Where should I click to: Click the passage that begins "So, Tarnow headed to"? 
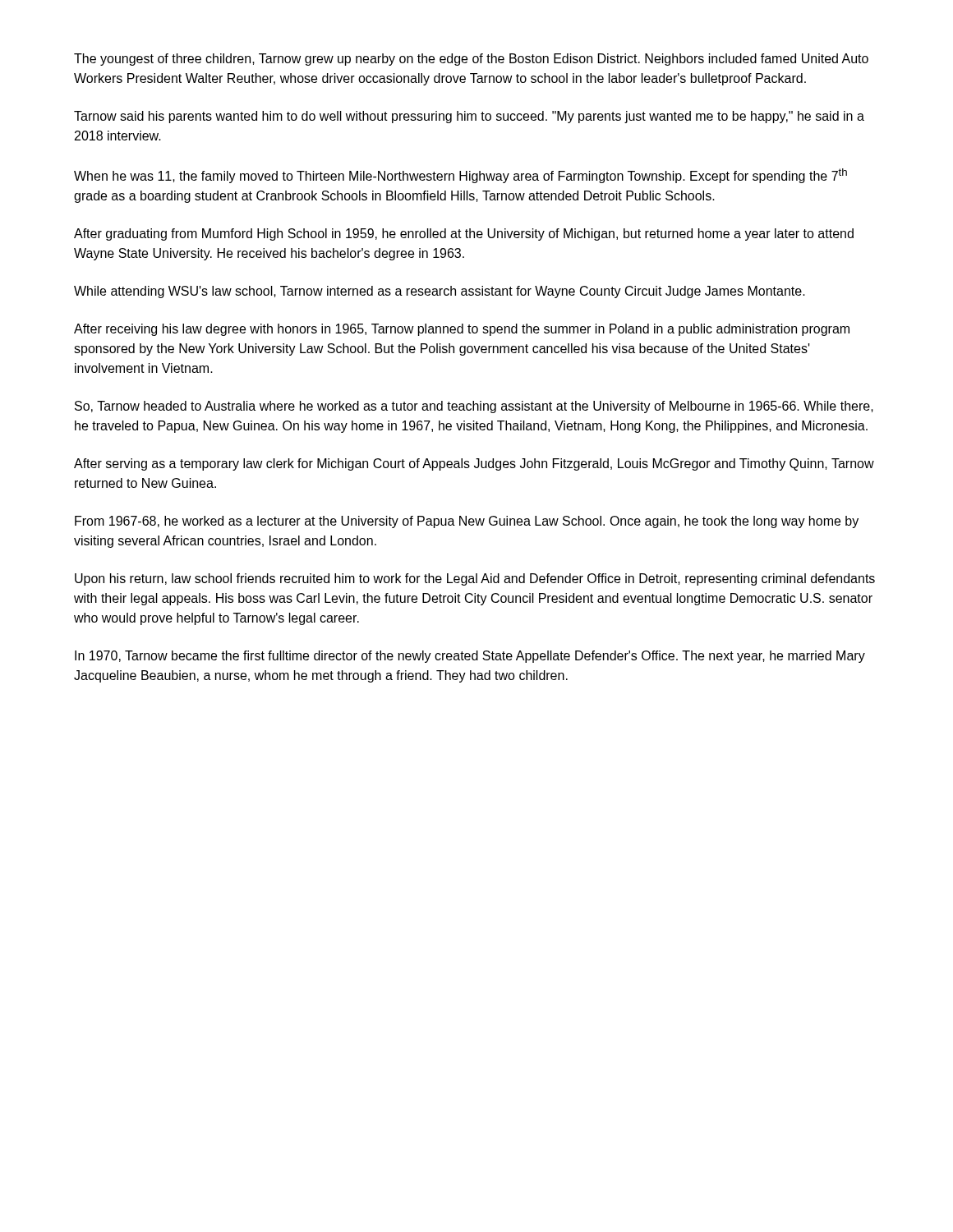pyautogui.click(x=474, y=416)
